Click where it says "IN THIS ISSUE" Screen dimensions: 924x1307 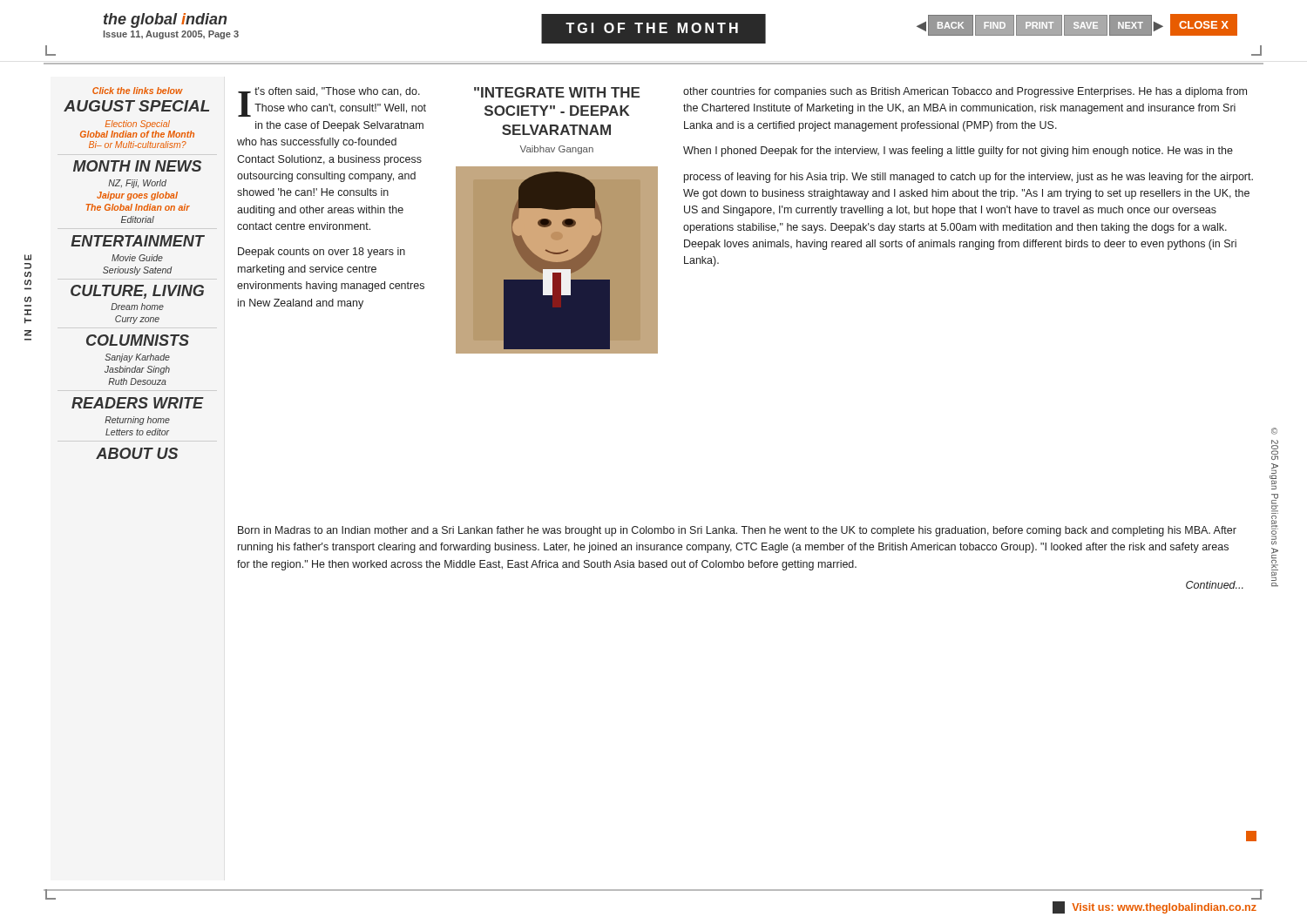tap(28, 297)
